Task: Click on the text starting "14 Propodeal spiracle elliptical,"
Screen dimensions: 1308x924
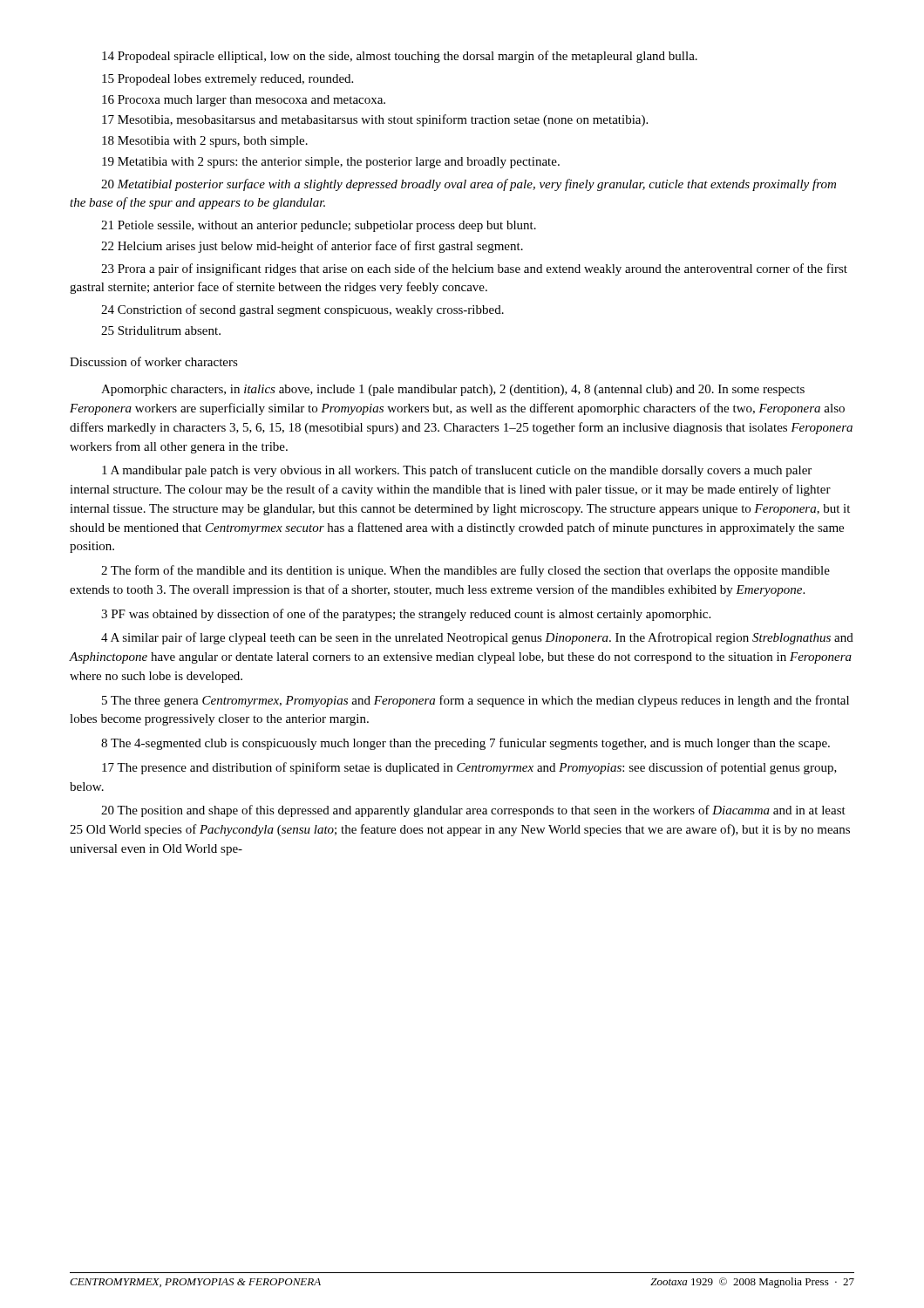Action: (x=462, y=57)
